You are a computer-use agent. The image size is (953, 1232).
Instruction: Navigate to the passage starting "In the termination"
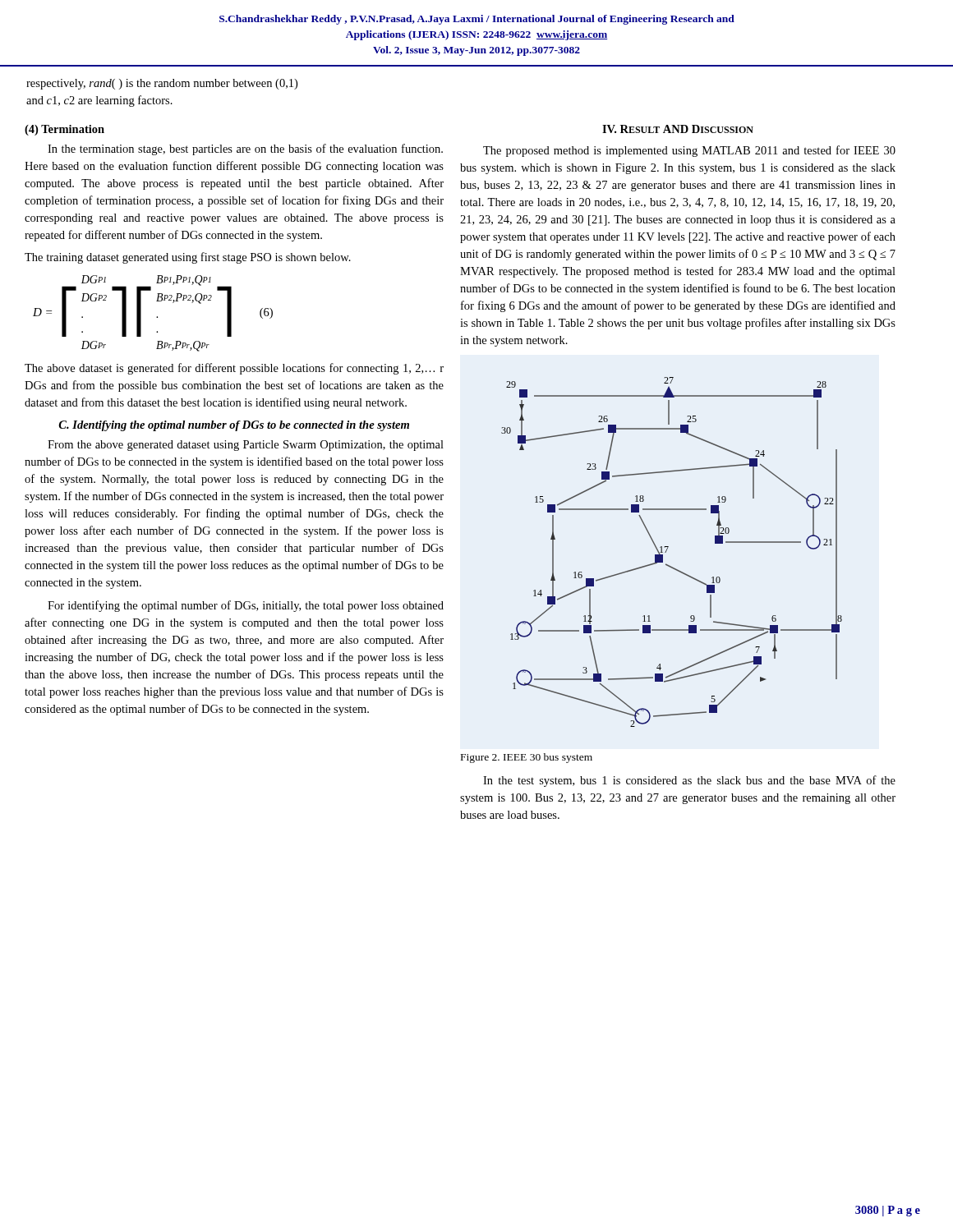(x=234, y=192)
